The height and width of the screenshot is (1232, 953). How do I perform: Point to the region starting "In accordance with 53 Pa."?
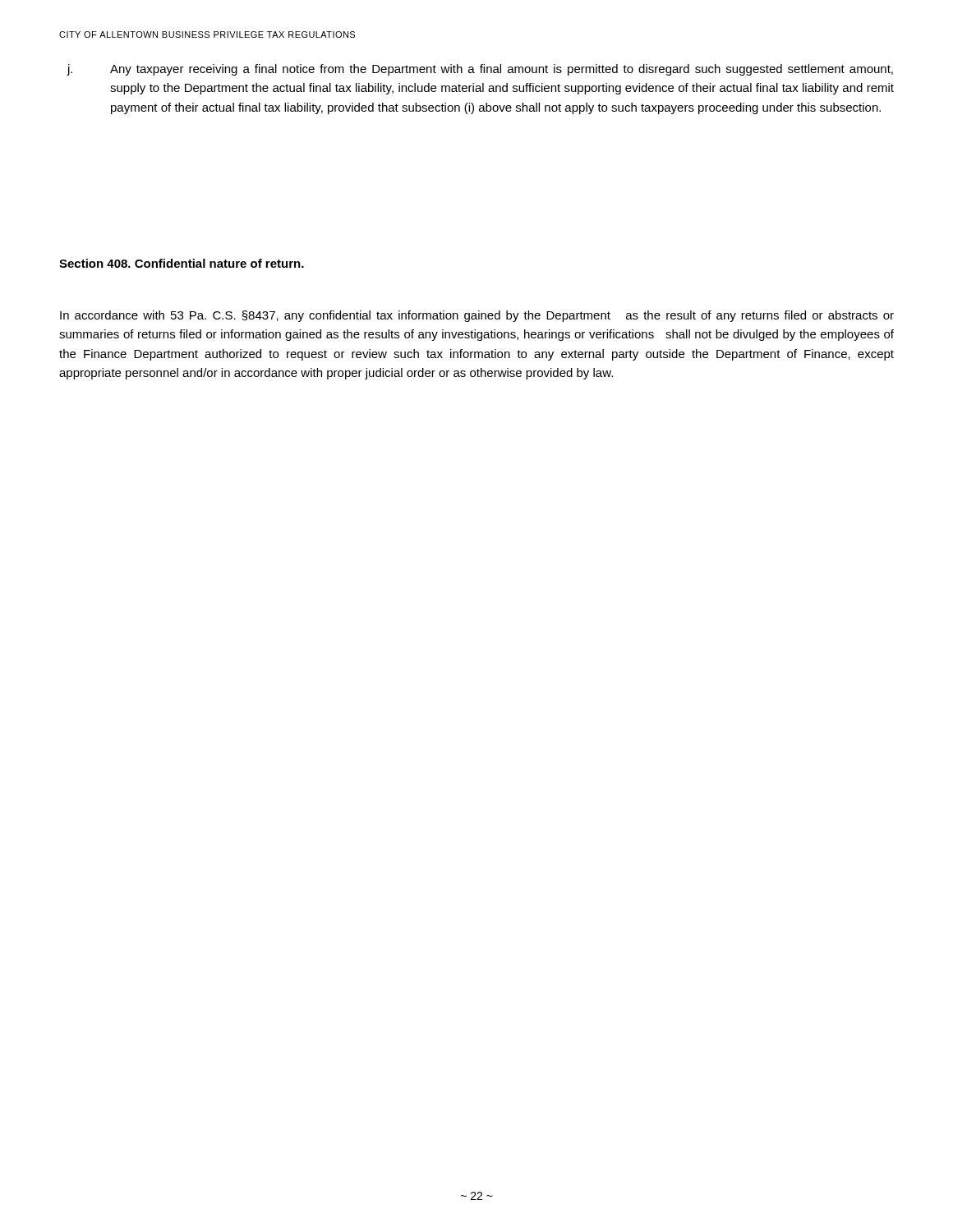pyautogui.click(x=476, y=344)
